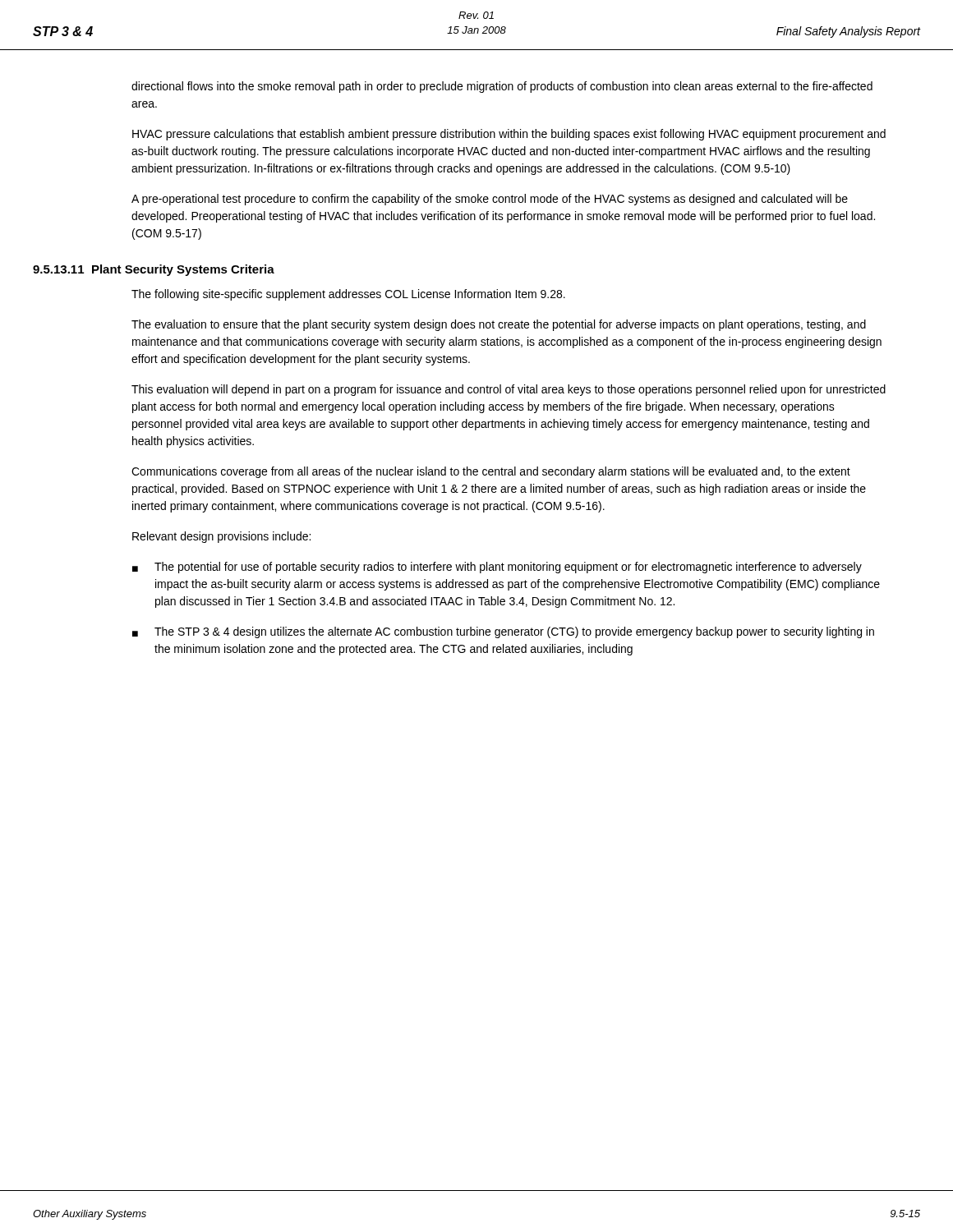Point to the text starting "The evaluation to ensure"
This screenshot has height=1232, width=953.
tap(507, 342)
